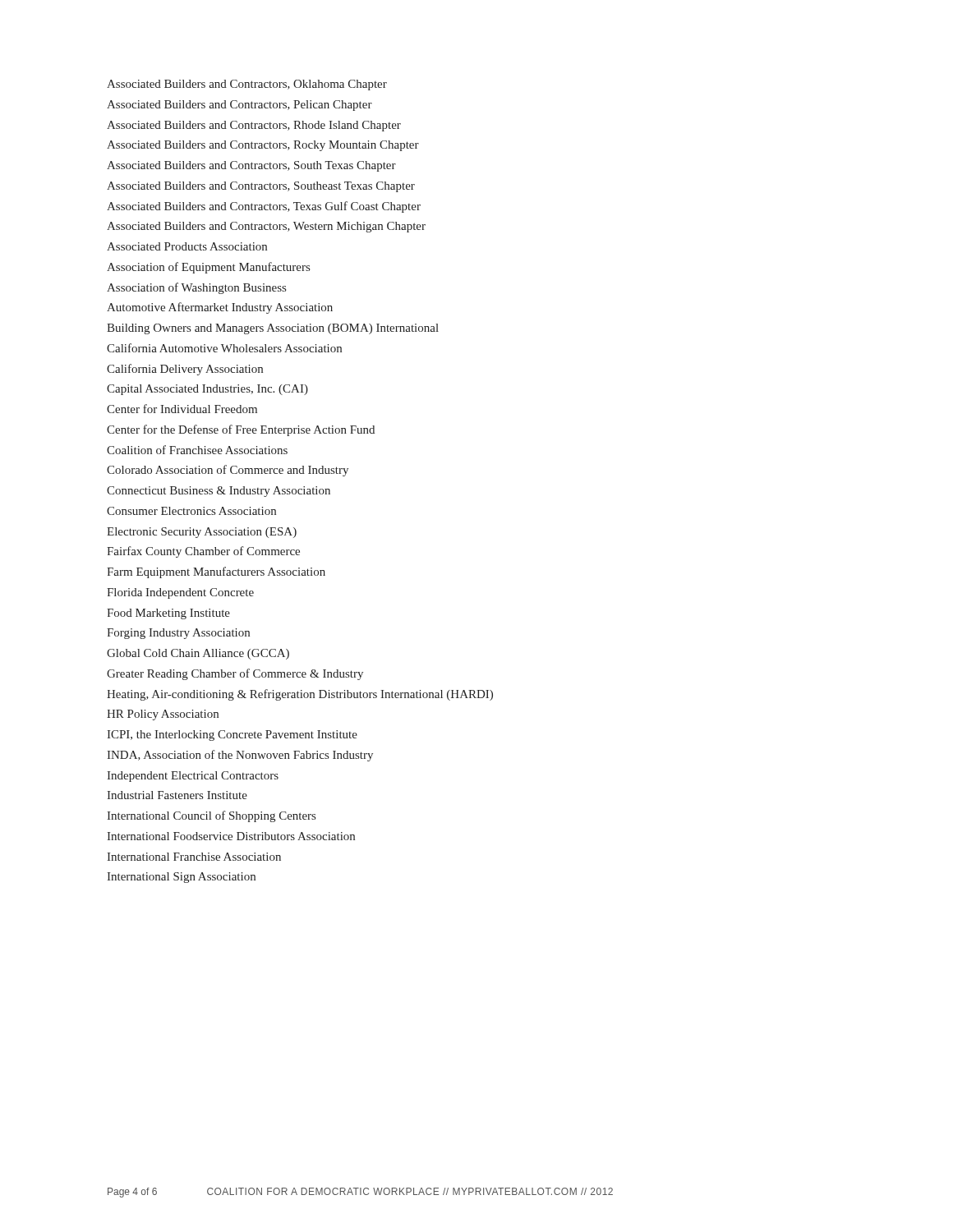
Task: Point to the text block starting "Colorado Association of Commerce and Industry"
Action: pyautogui.click(x=228, y=470)
